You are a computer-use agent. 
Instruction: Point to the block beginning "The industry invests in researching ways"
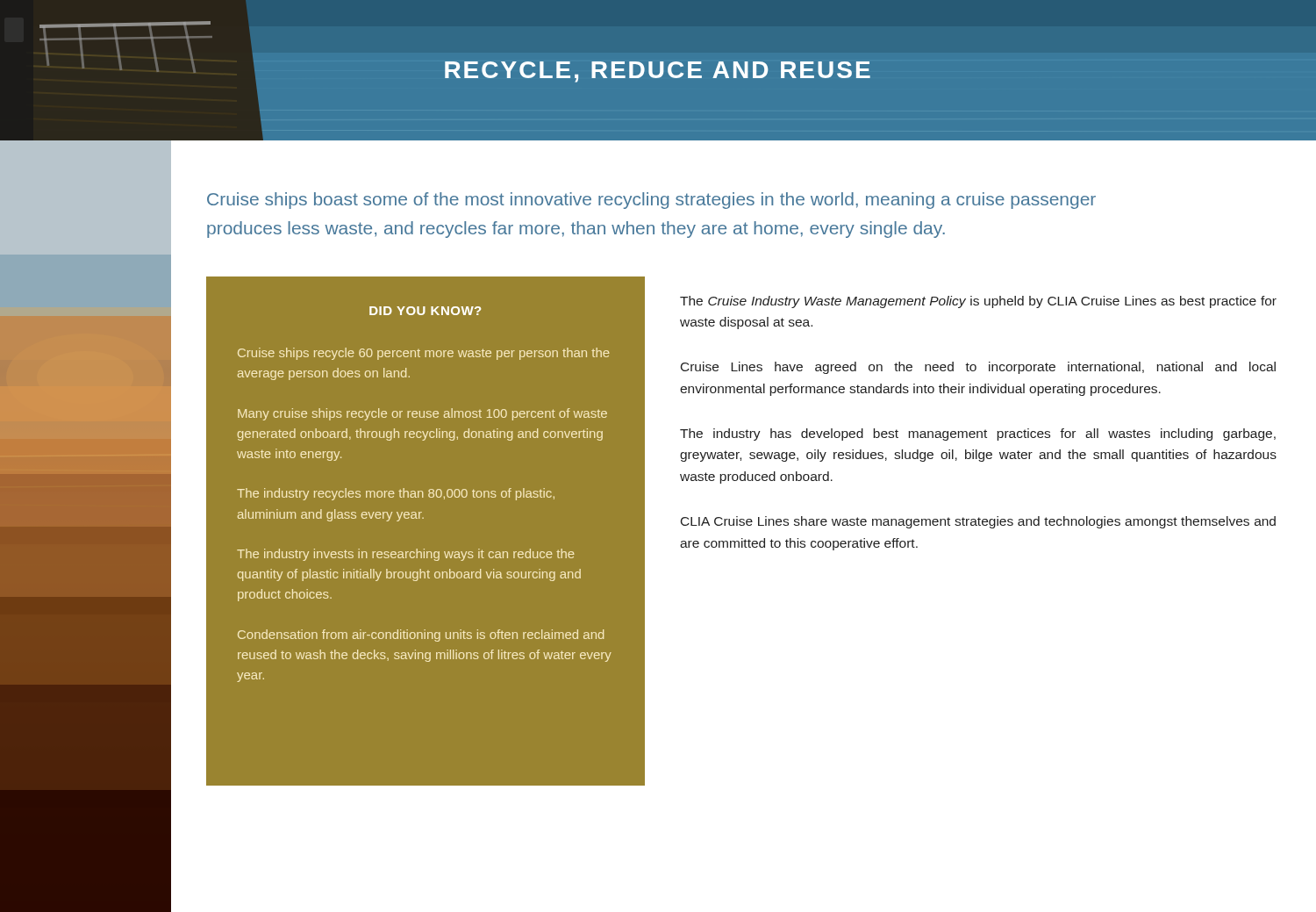[x=409, y=574]
